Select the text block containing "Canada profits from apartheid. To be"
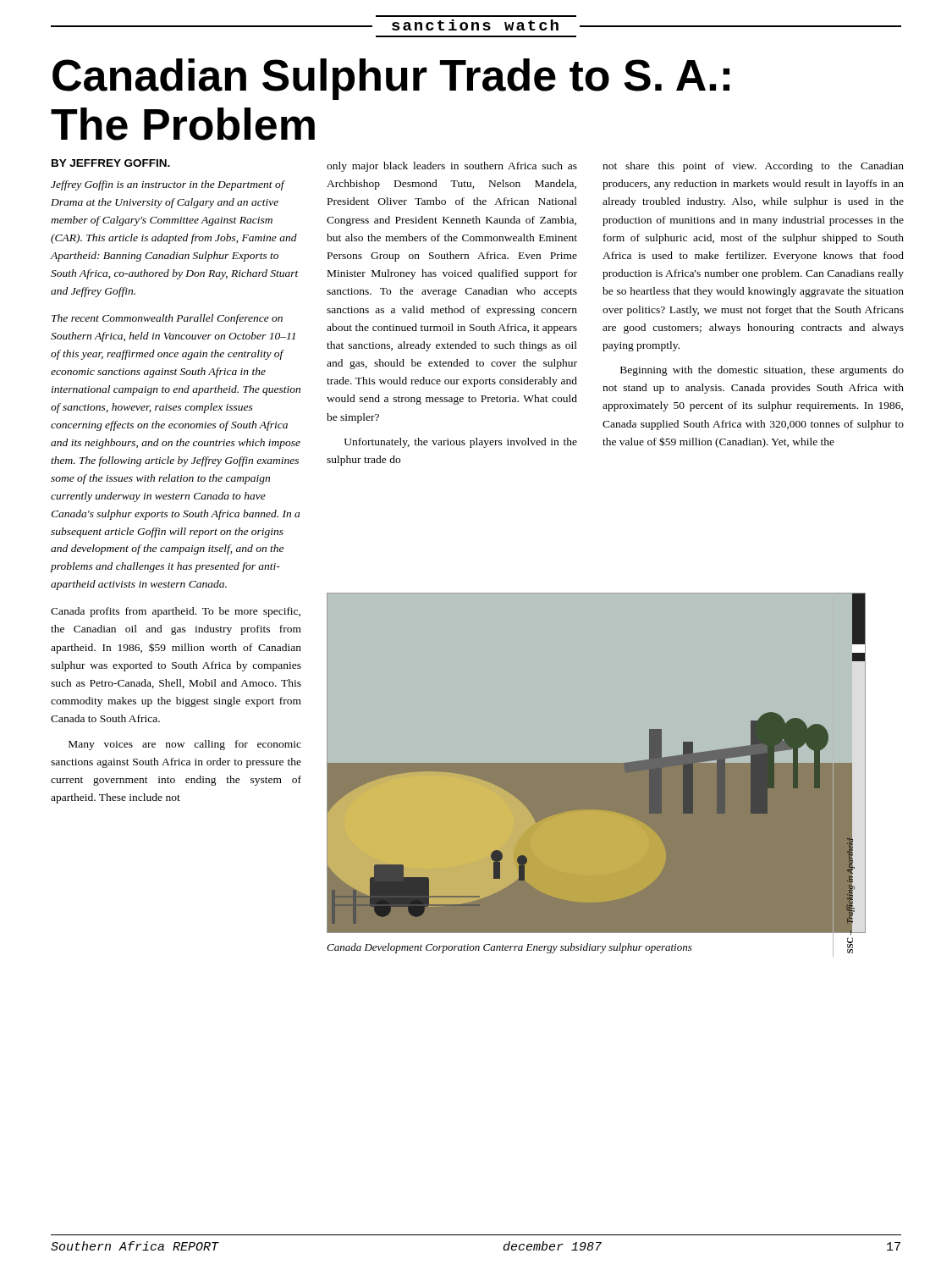952x1270 pixels. (176, 665)
